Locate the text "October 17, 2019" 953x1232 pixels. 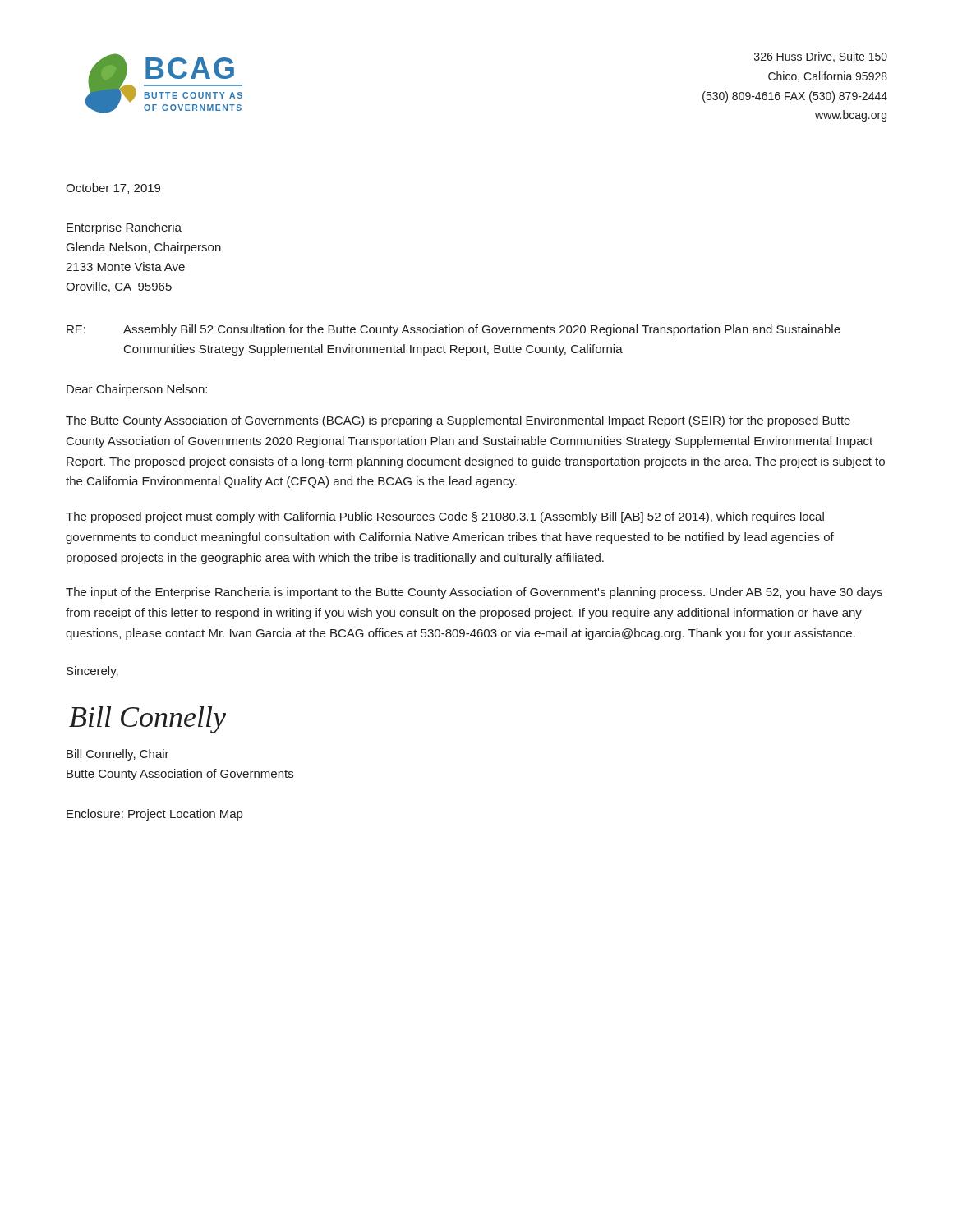click(113, 188)
